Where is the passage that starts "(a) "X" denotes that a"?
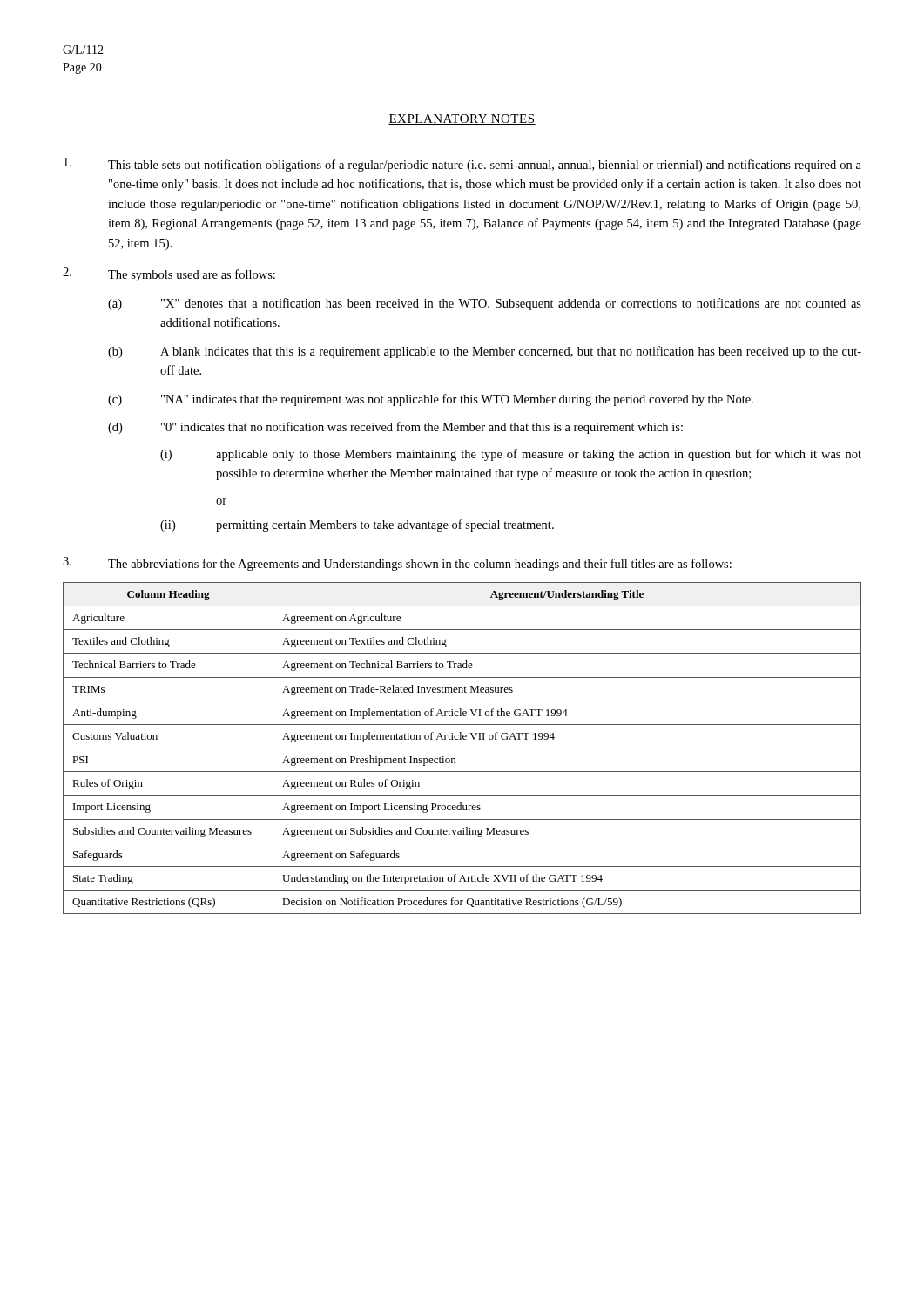Image resolution: width=924 pixels, height=1307 pixels. click(x=485, y=313)
